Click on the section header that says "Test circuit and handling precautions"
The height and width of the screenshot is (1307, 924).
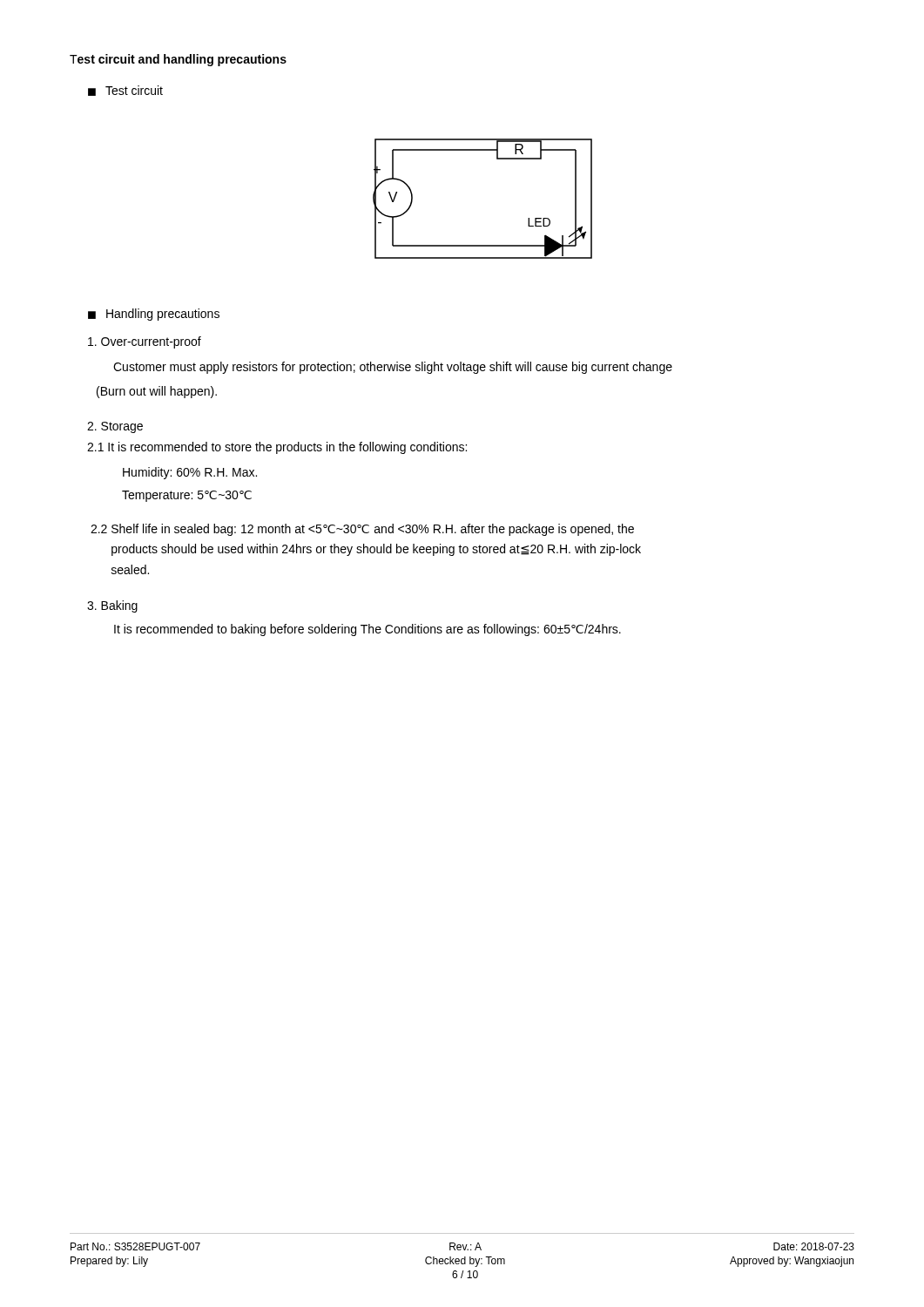178,59
